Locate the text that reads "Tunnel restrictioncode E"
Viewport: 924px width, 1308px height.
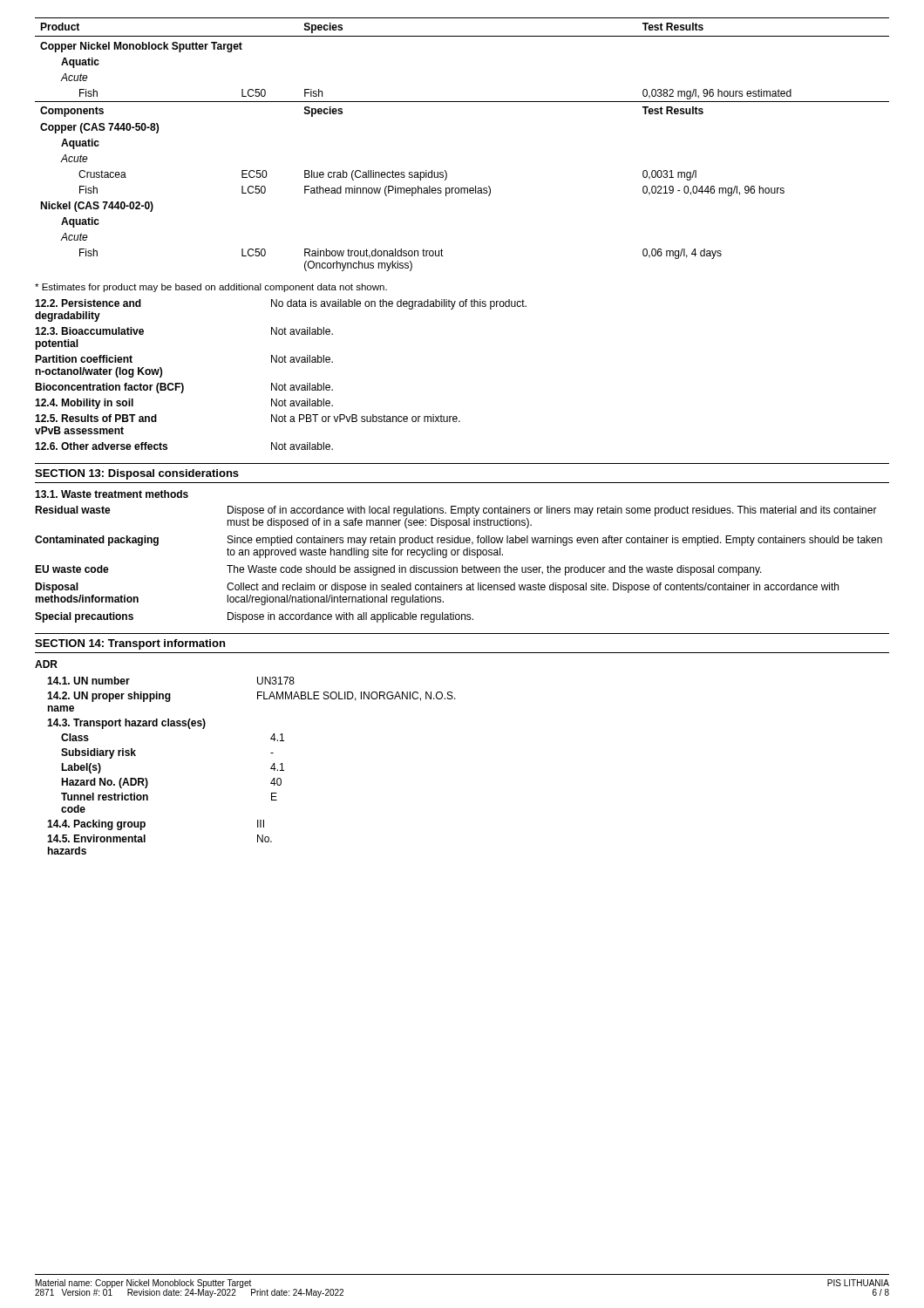[105, 796]
